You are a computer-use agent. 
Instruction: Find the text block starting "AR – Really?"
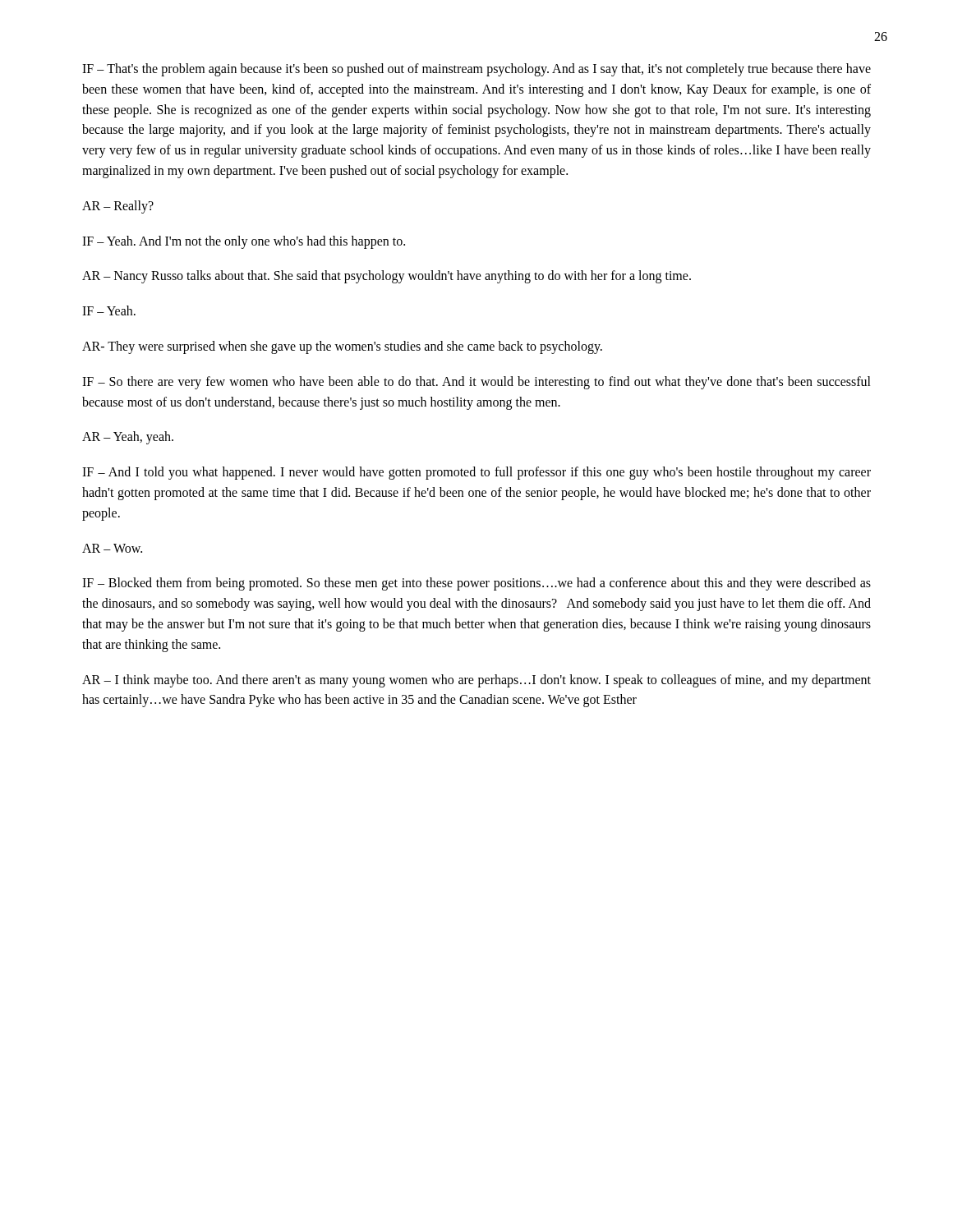tap(118, 206)
